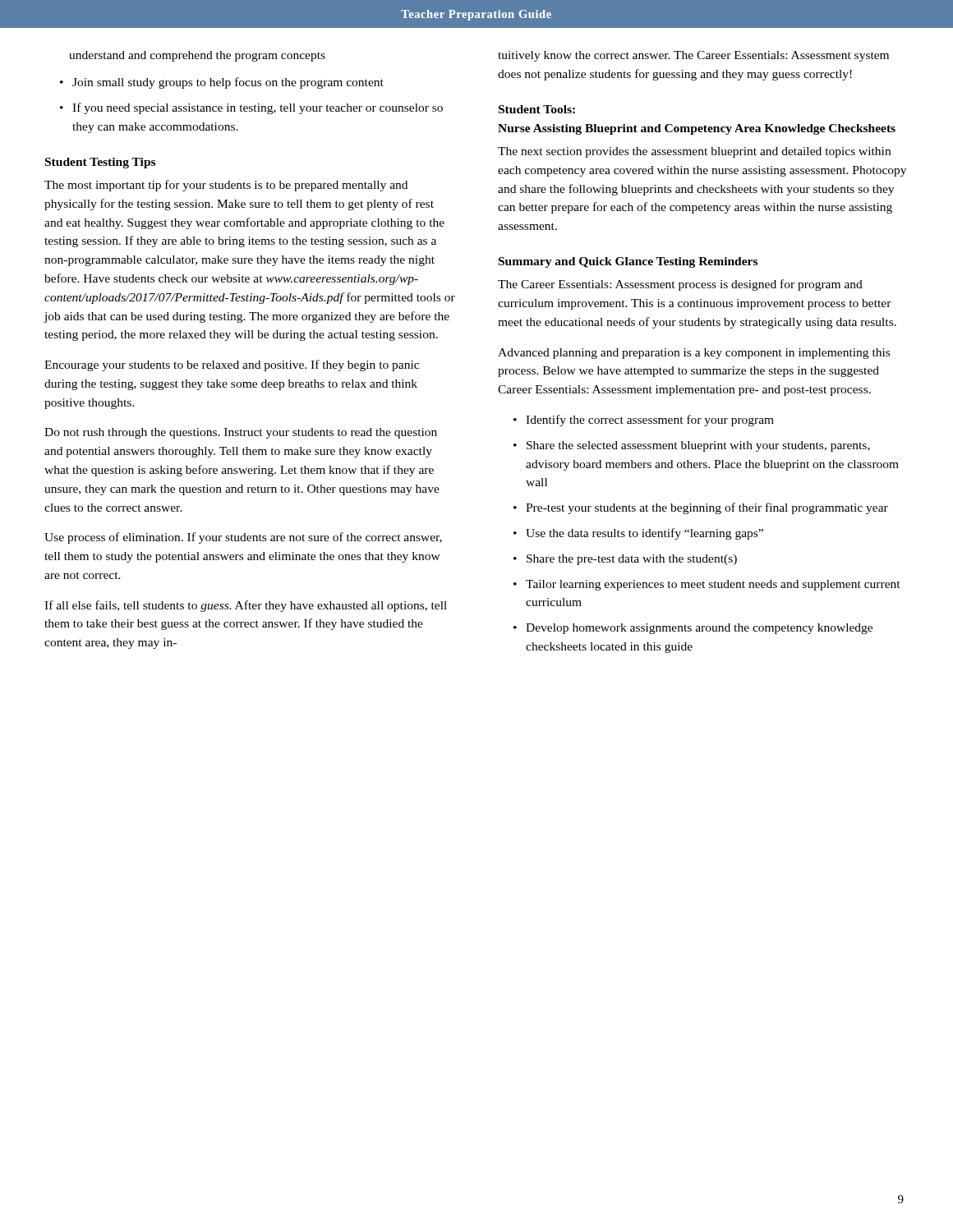Point to the region starting "Share the pre-test"
The image size is (953, 1232).
tap(632, 558)
